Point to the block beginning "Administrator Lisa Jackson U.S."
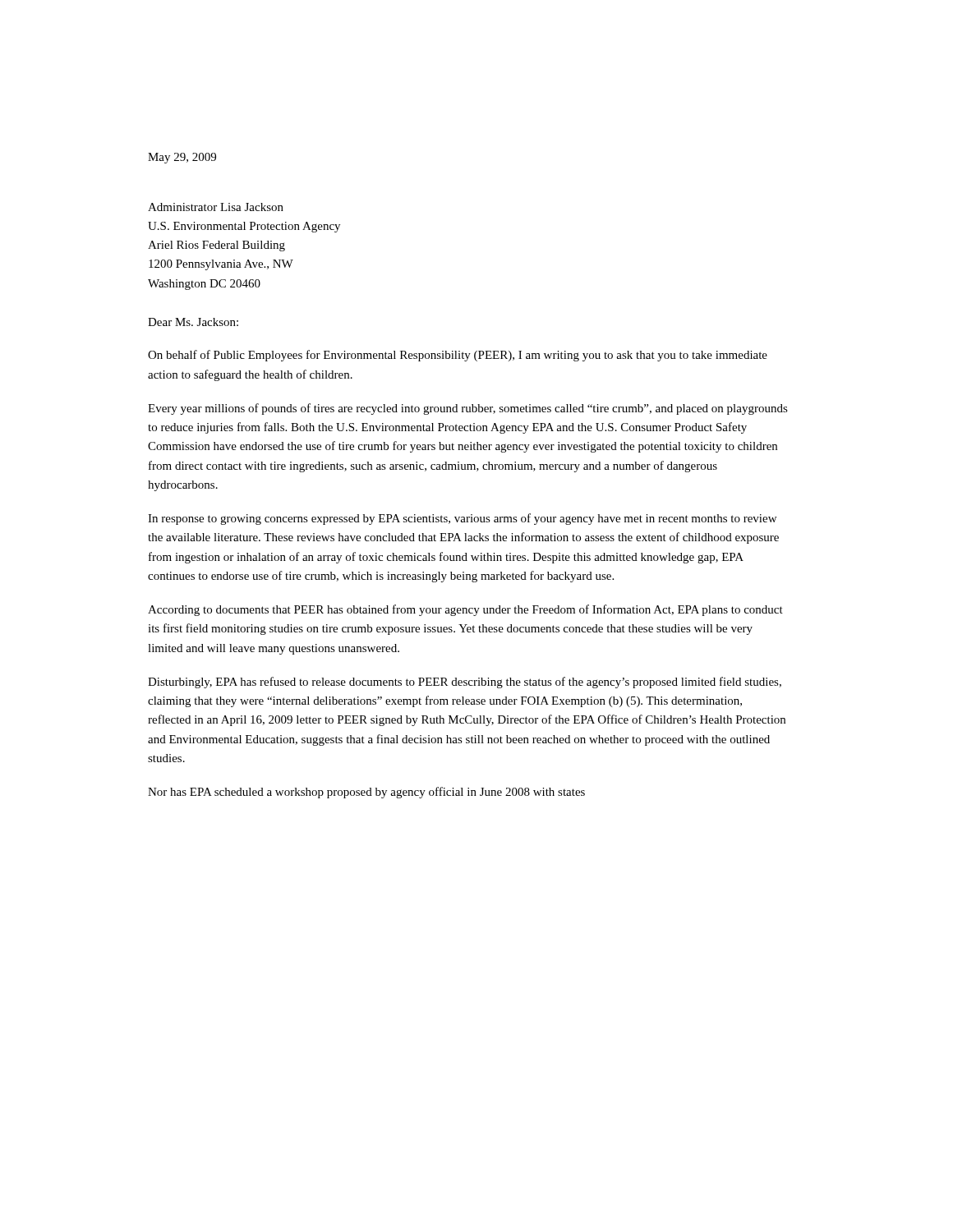The height and width of the screenshot is (1232, 953). click(244, 245)
